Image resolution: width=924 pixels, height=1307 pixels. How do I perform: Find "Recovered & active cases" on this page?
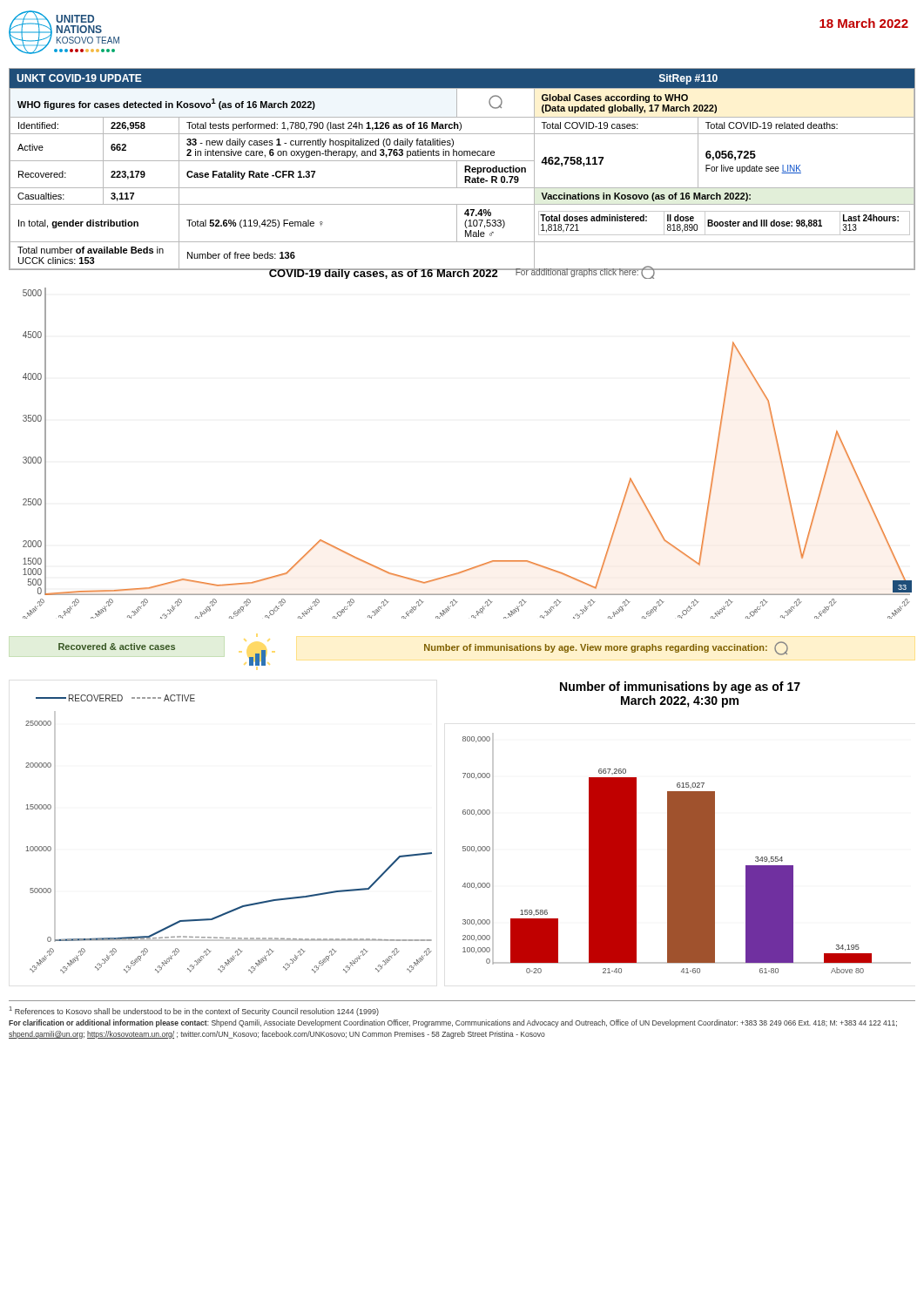(117, 647)
